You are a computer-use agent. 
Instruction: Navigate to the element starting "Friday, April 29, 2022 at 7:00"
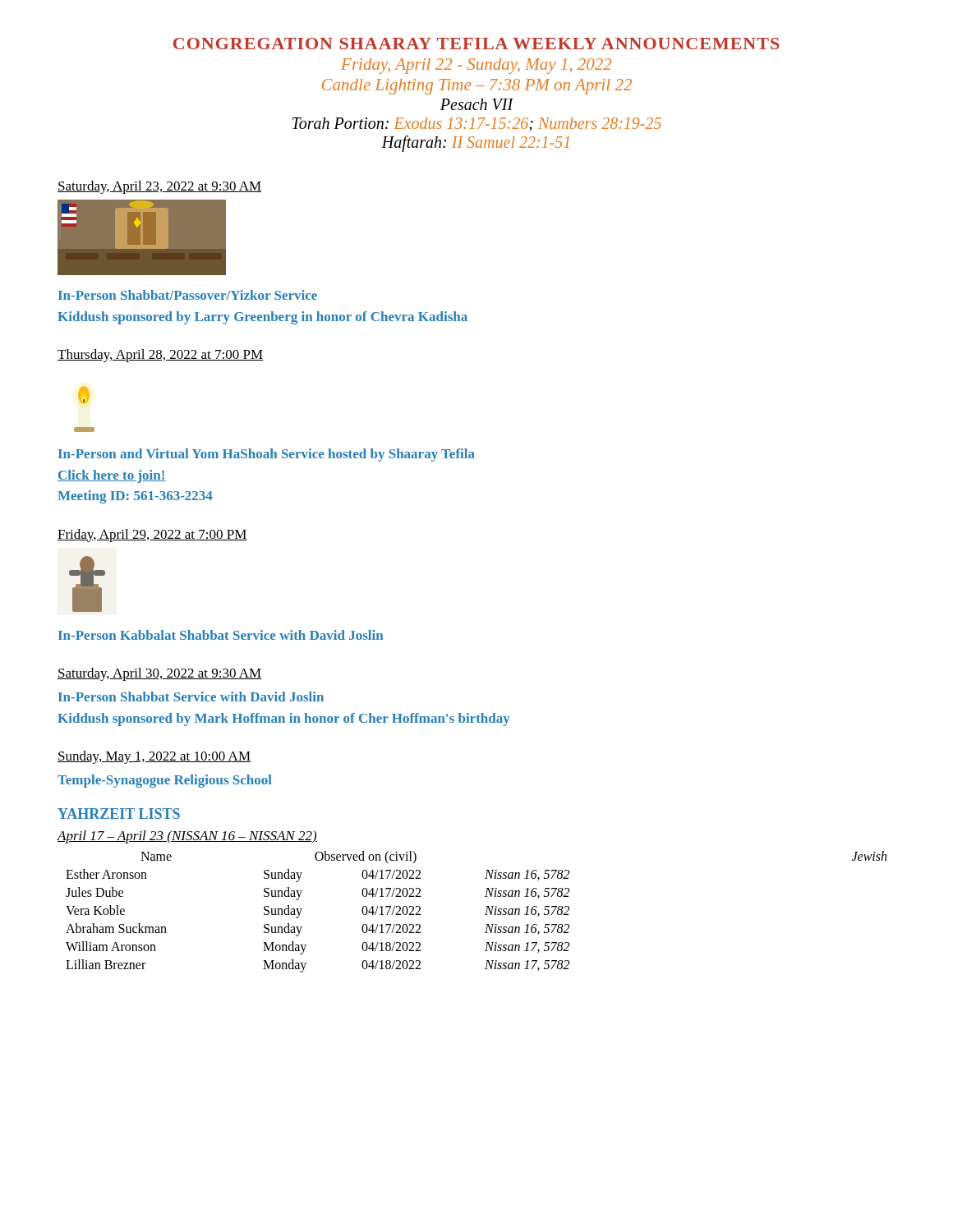tap(152, 534)
